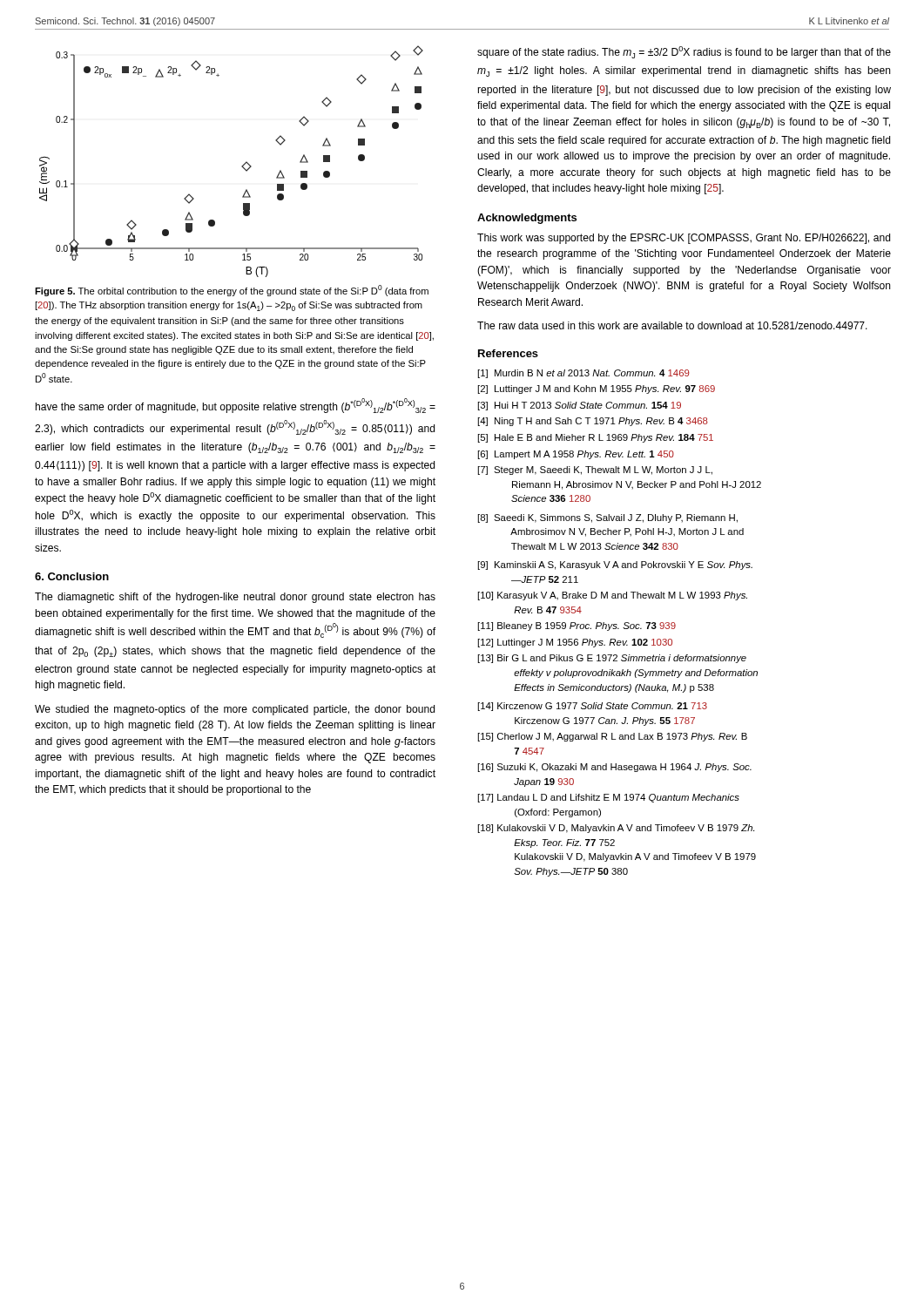Viewport: 924px width, 1307px height.
Task: Select the list item with the text "[7] Steger M, Saeedi K, Thewalt M"
Action: click(x=619, y=484)
